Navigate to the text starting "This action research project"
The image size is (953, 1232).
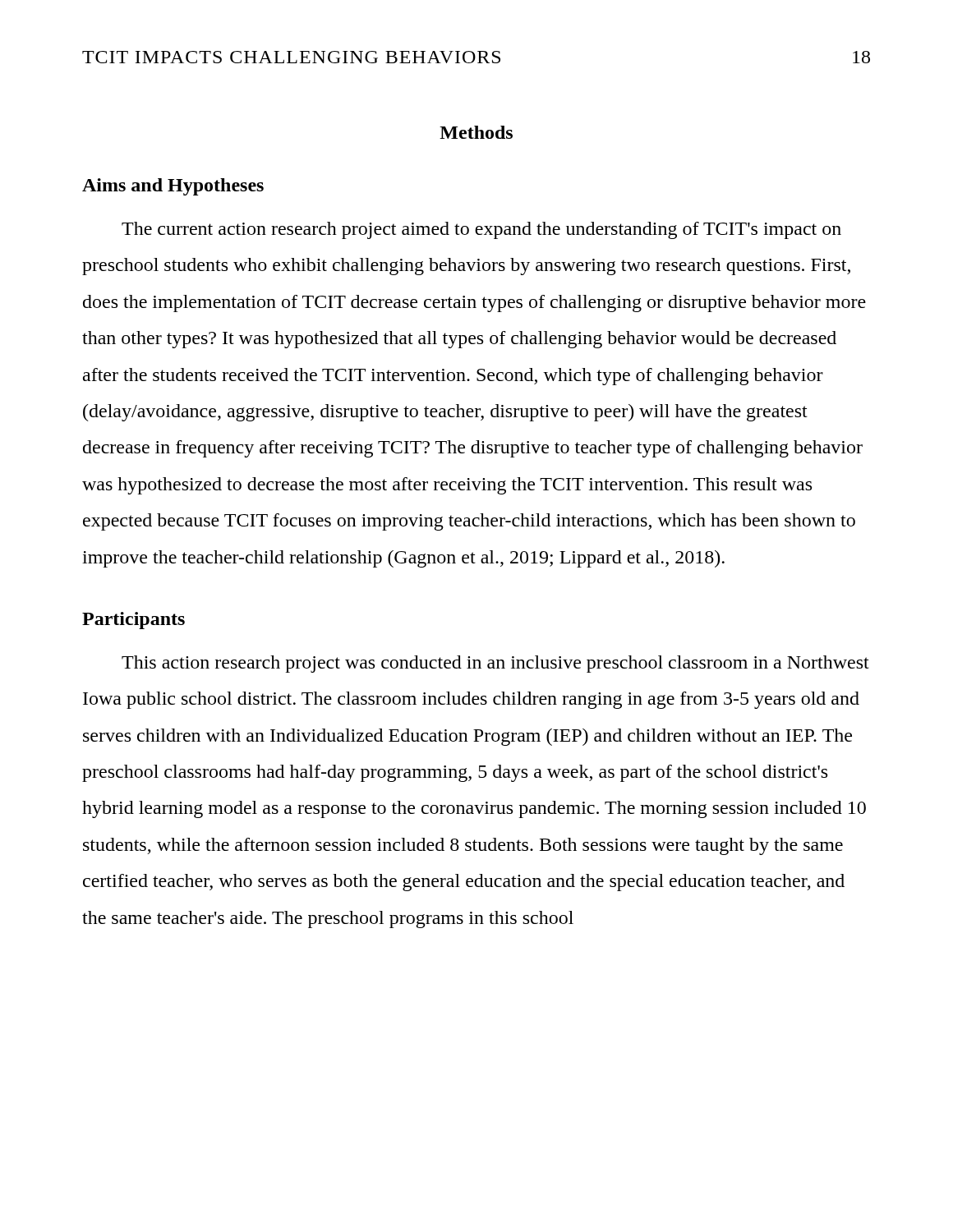(x=476, y=790)
